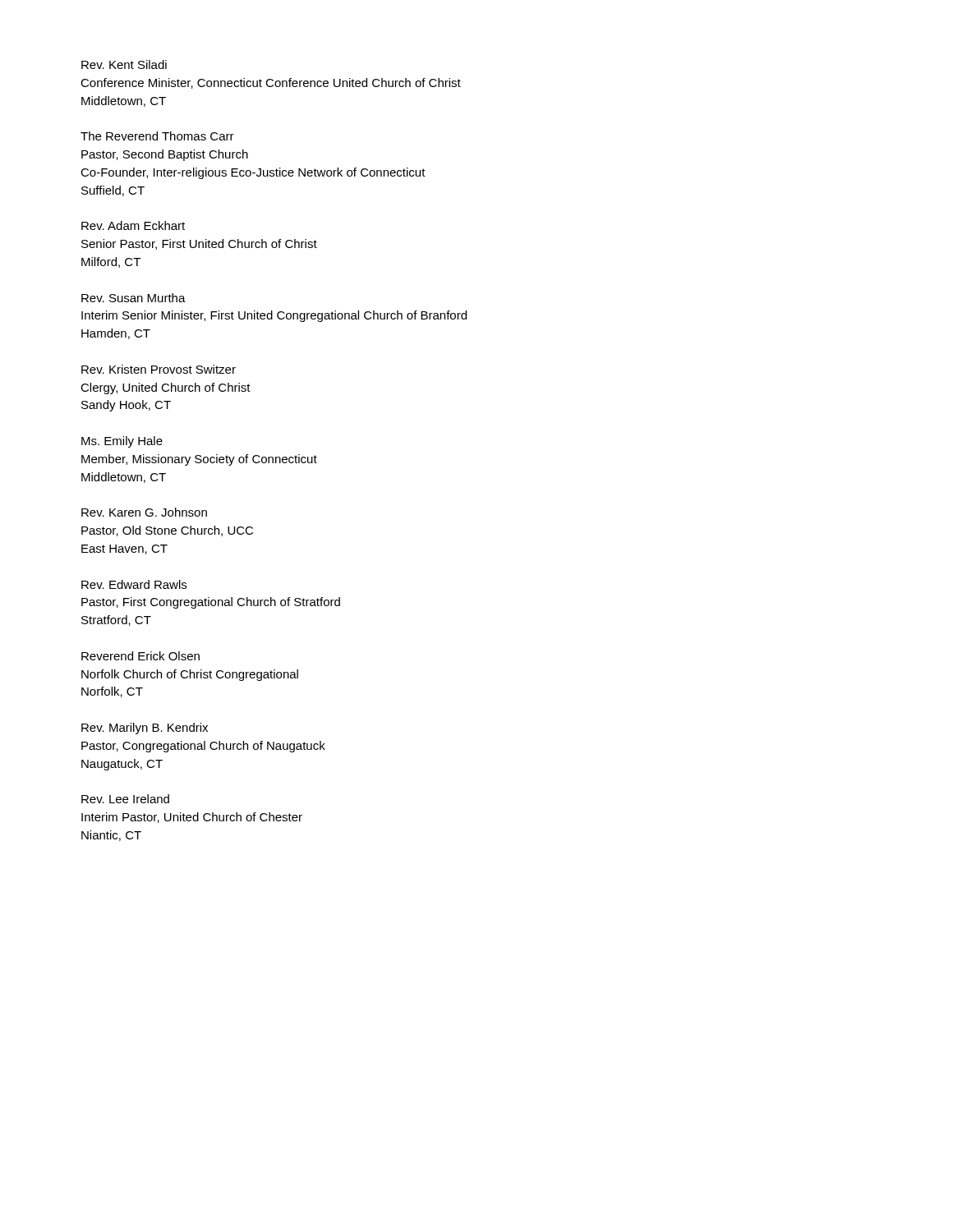The width and height of the screenshot is (953, 1232).
Task: Navigate to the text starting "Rev. Susan Murtha Interim Senior Minister,"
Action: 368,315
